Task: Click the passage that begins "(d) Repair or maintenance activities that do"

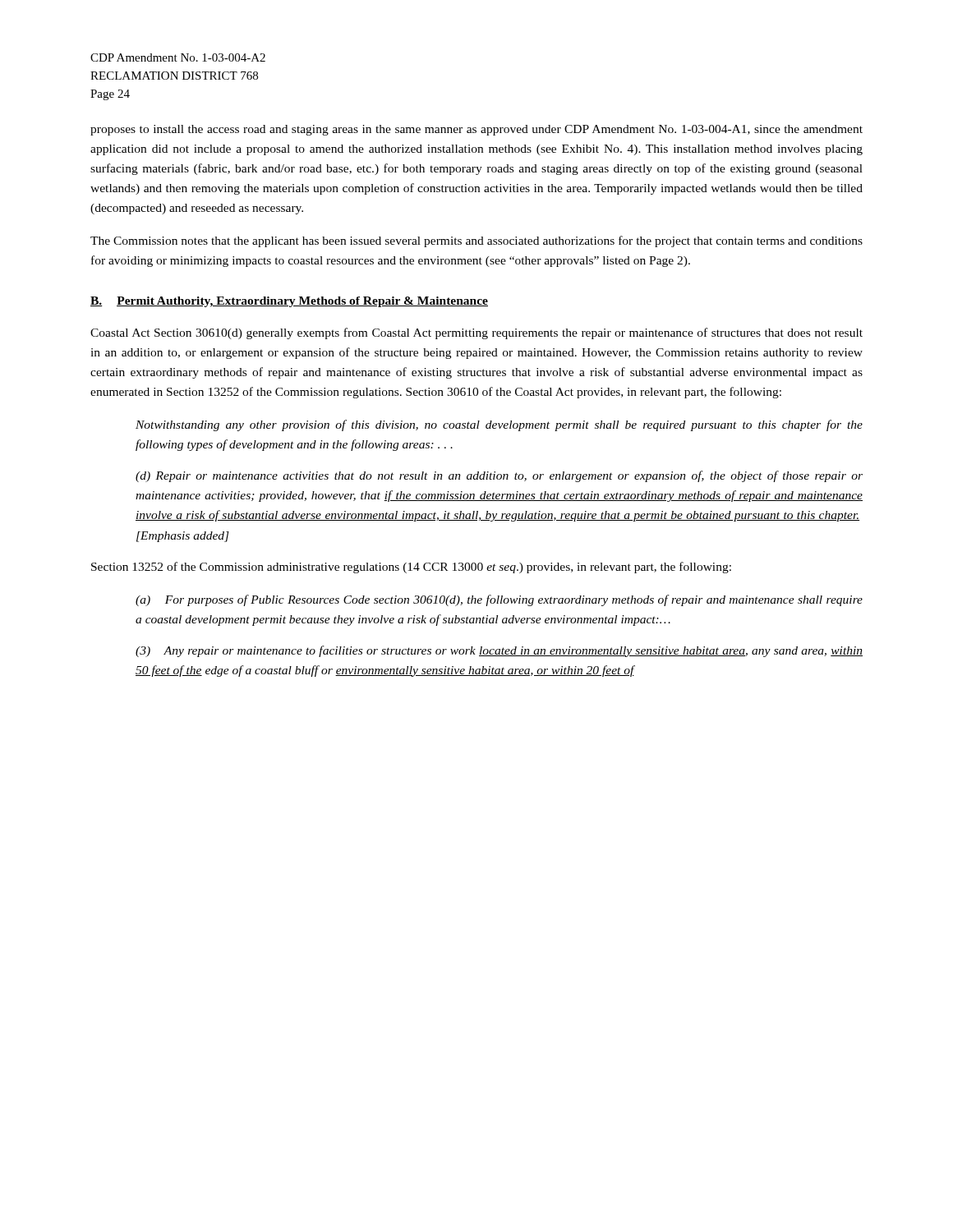Action: point(499,505)
